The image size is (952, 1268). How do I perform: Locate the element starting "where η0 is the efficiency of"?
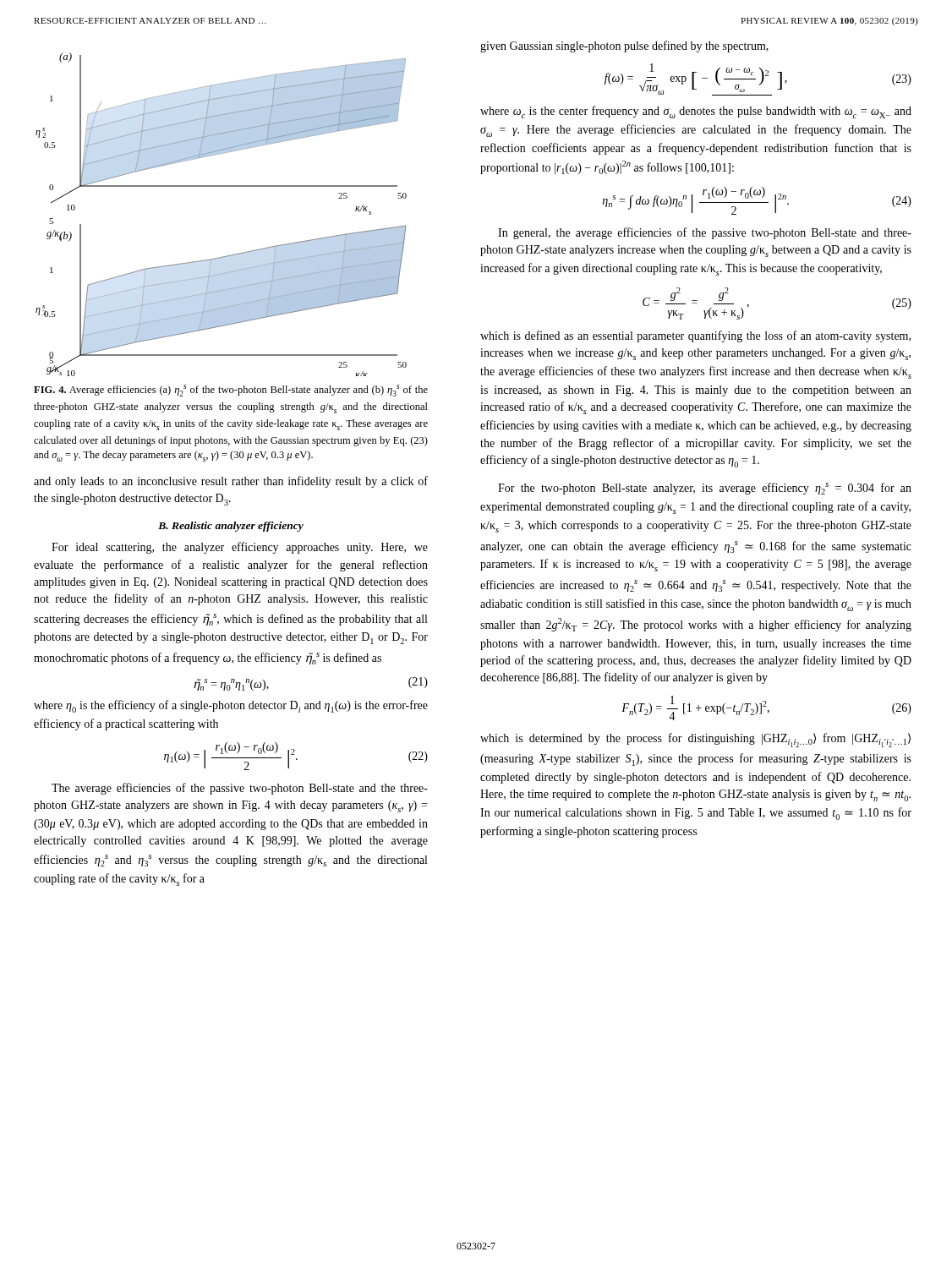[x=231, y=716]
